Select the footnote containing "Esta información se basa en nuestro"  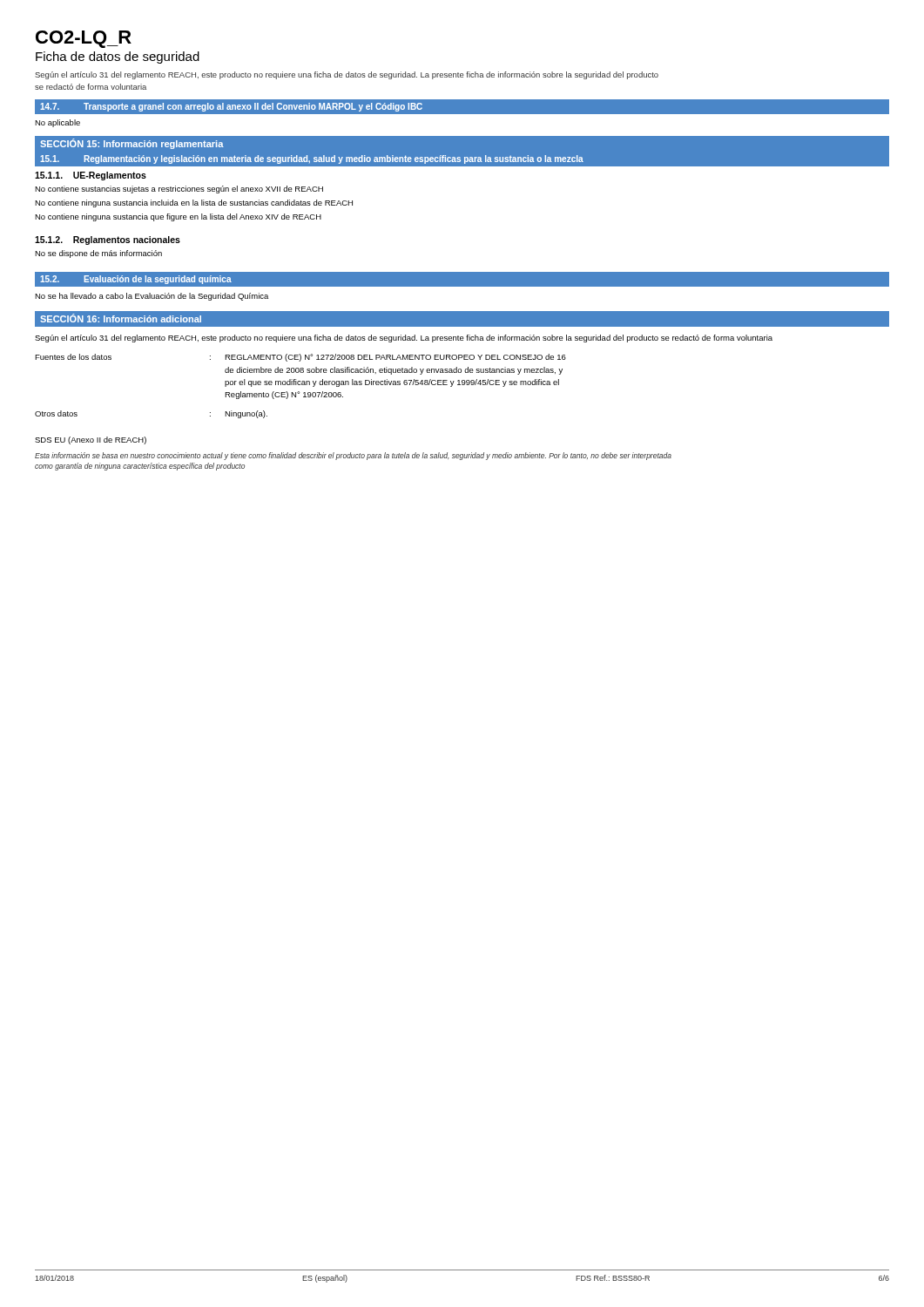point(353,461)
